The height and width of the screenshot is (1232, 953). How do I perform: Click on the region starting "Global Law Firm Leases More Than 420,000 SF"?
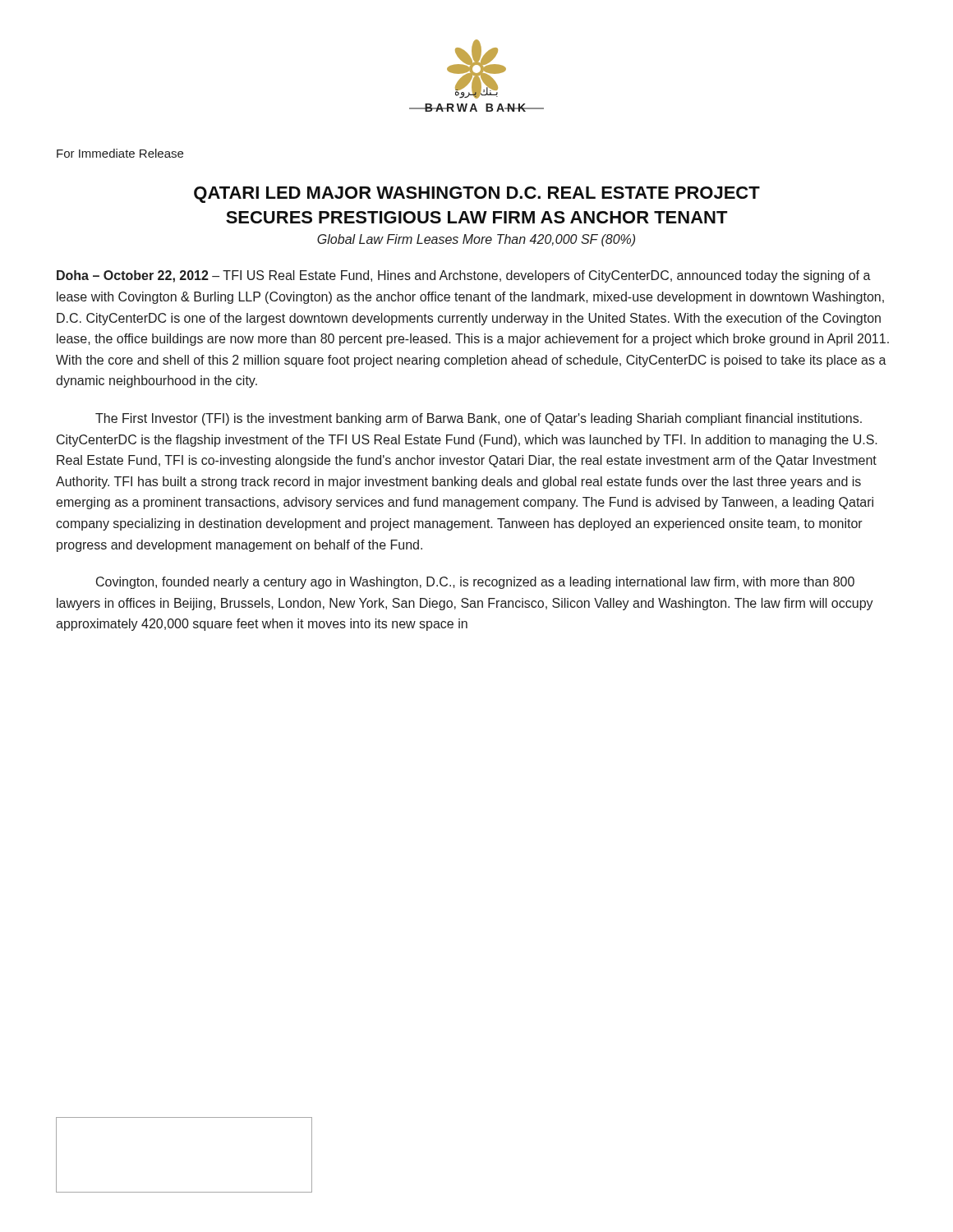coord(476,240)
